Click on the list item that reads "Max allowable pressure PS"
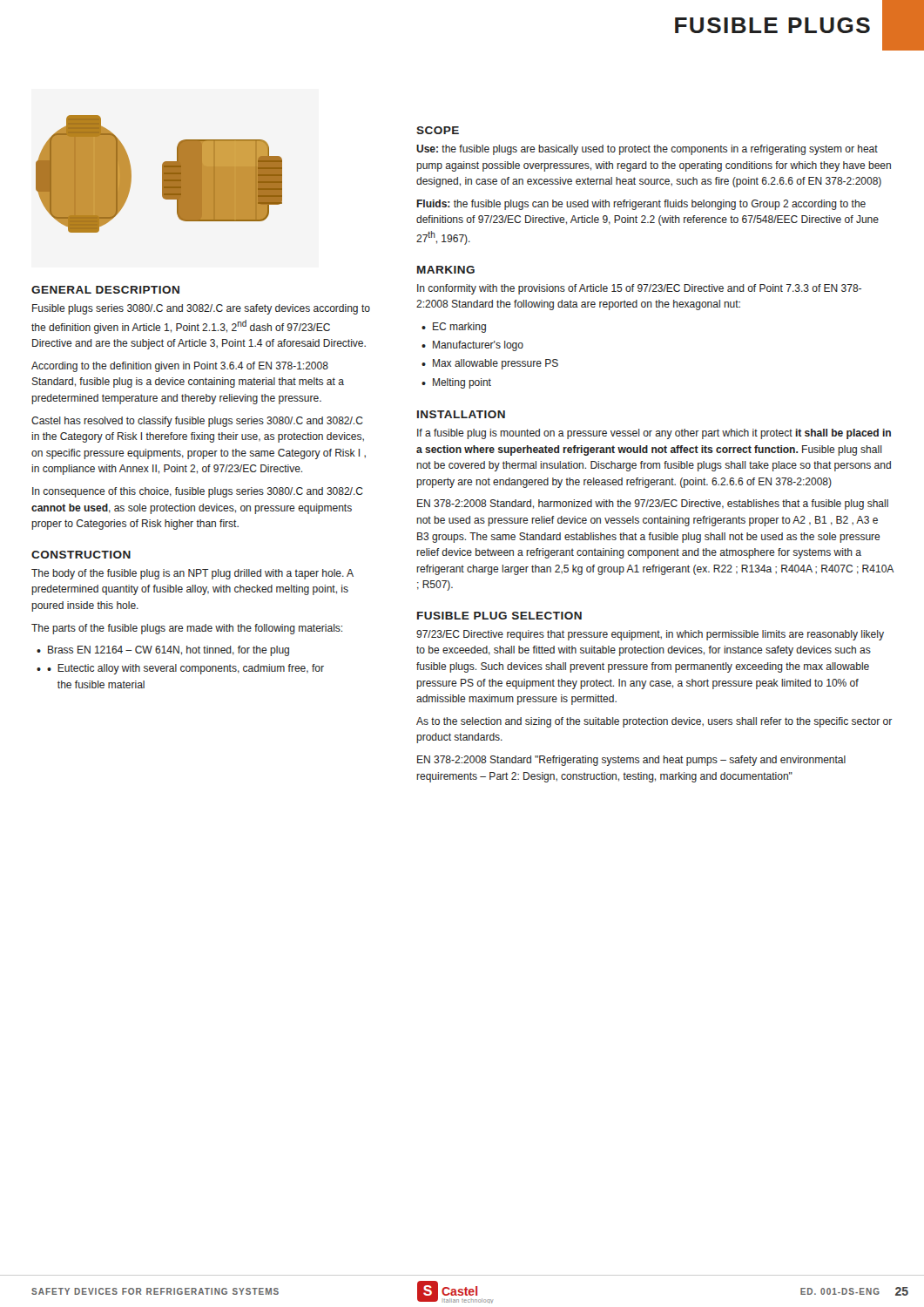 [x=495, y=364]
